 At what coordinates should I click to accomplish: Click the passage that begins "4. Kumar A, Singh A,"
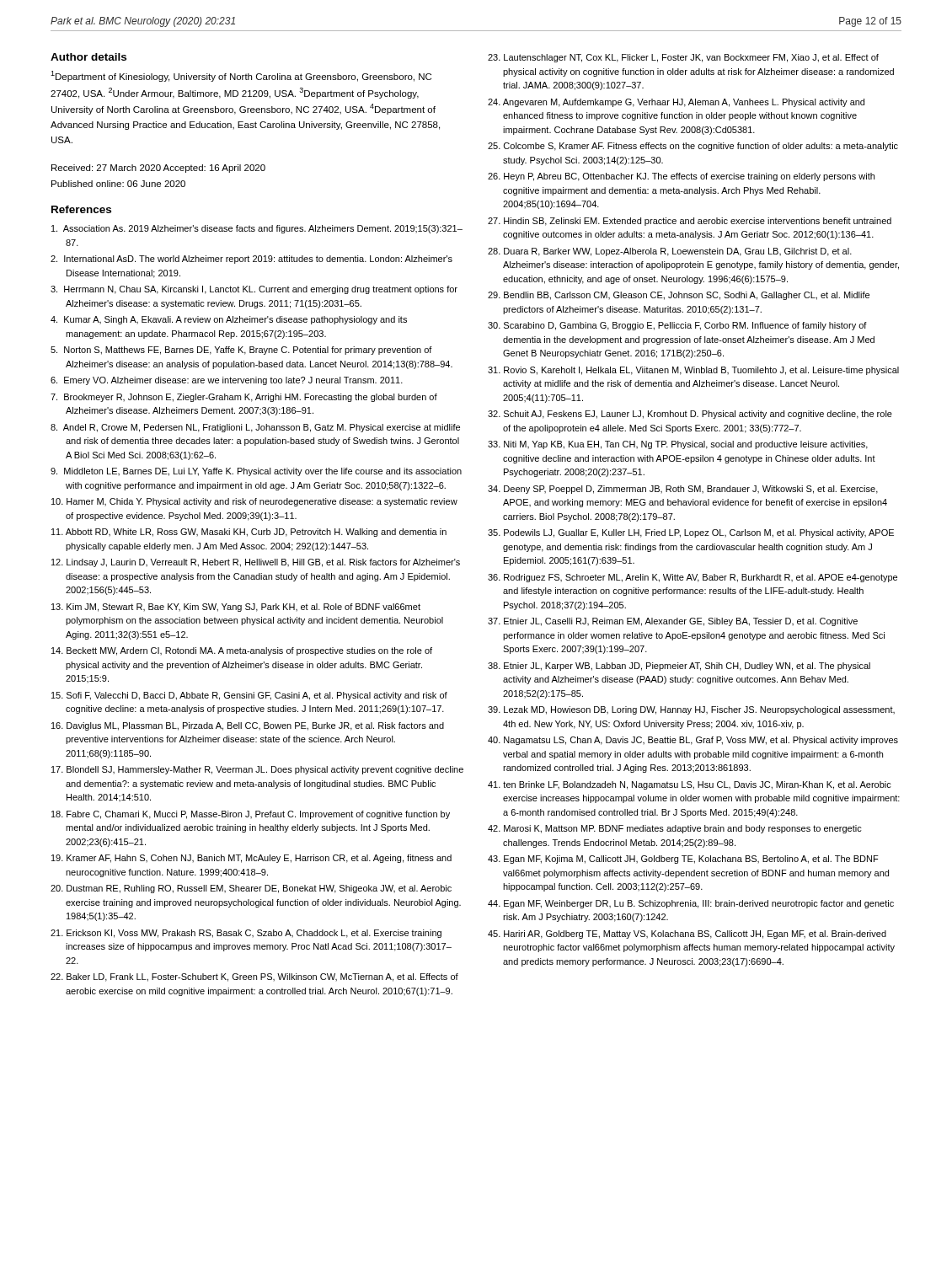(257, 327)
